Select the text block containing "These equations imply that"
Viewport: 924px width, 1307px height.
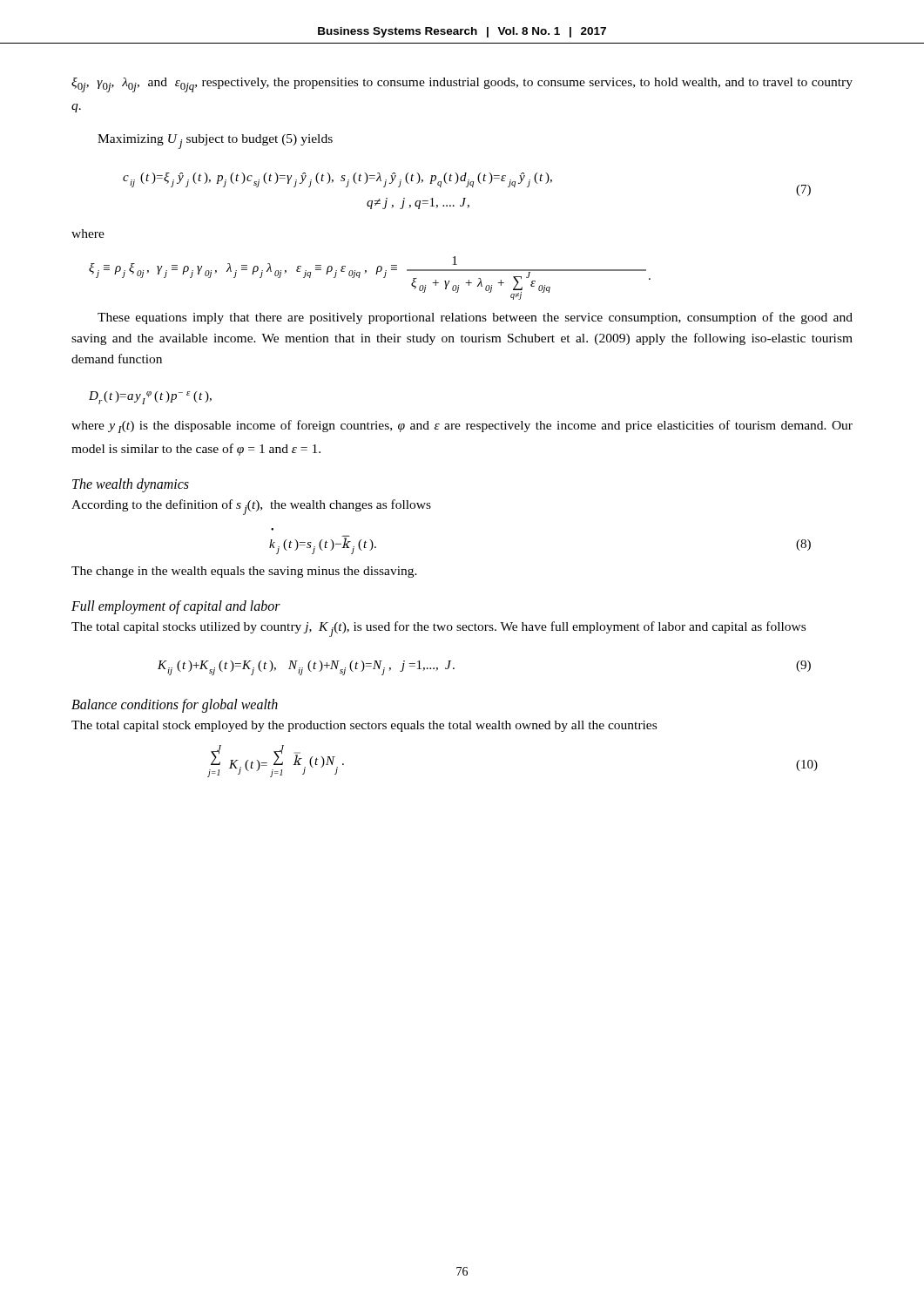point(462,338)
